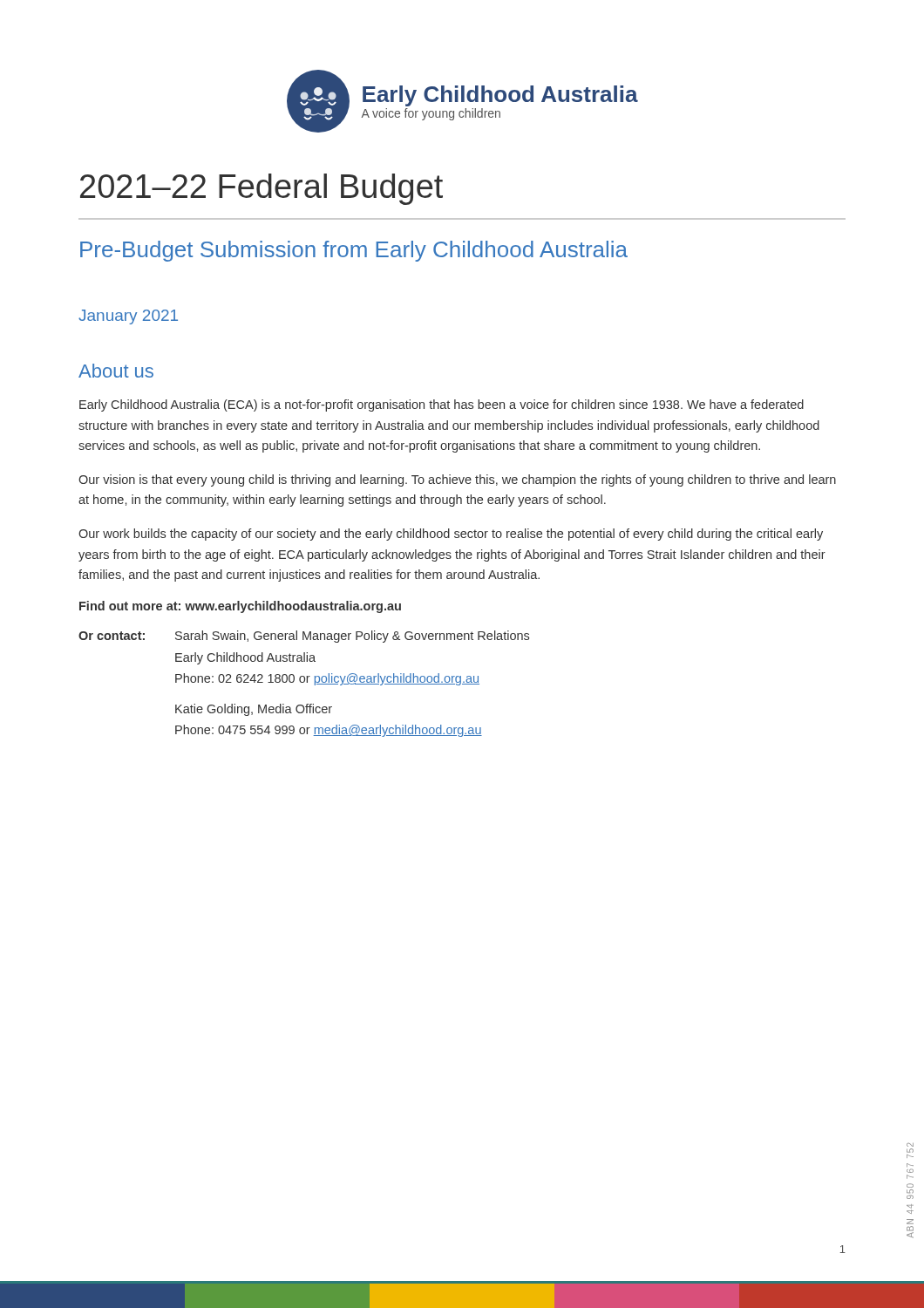Screen dimensions: 1308x924
Task: Click on the title containing "2021–22 Federal Budget"
Action: tap(262, 189)
